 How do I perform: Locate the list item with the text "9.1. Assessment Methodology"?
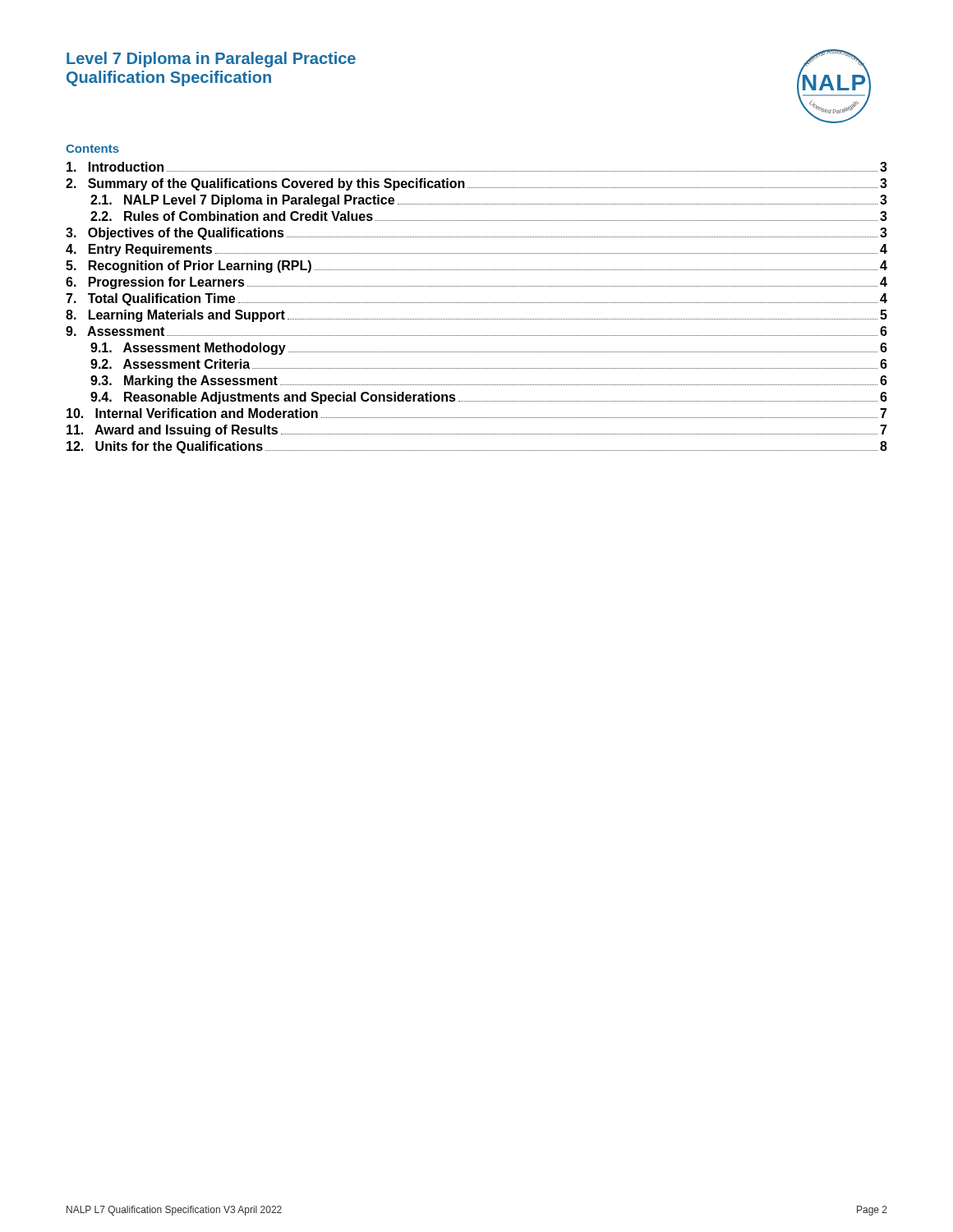click(x=489, y=348)
